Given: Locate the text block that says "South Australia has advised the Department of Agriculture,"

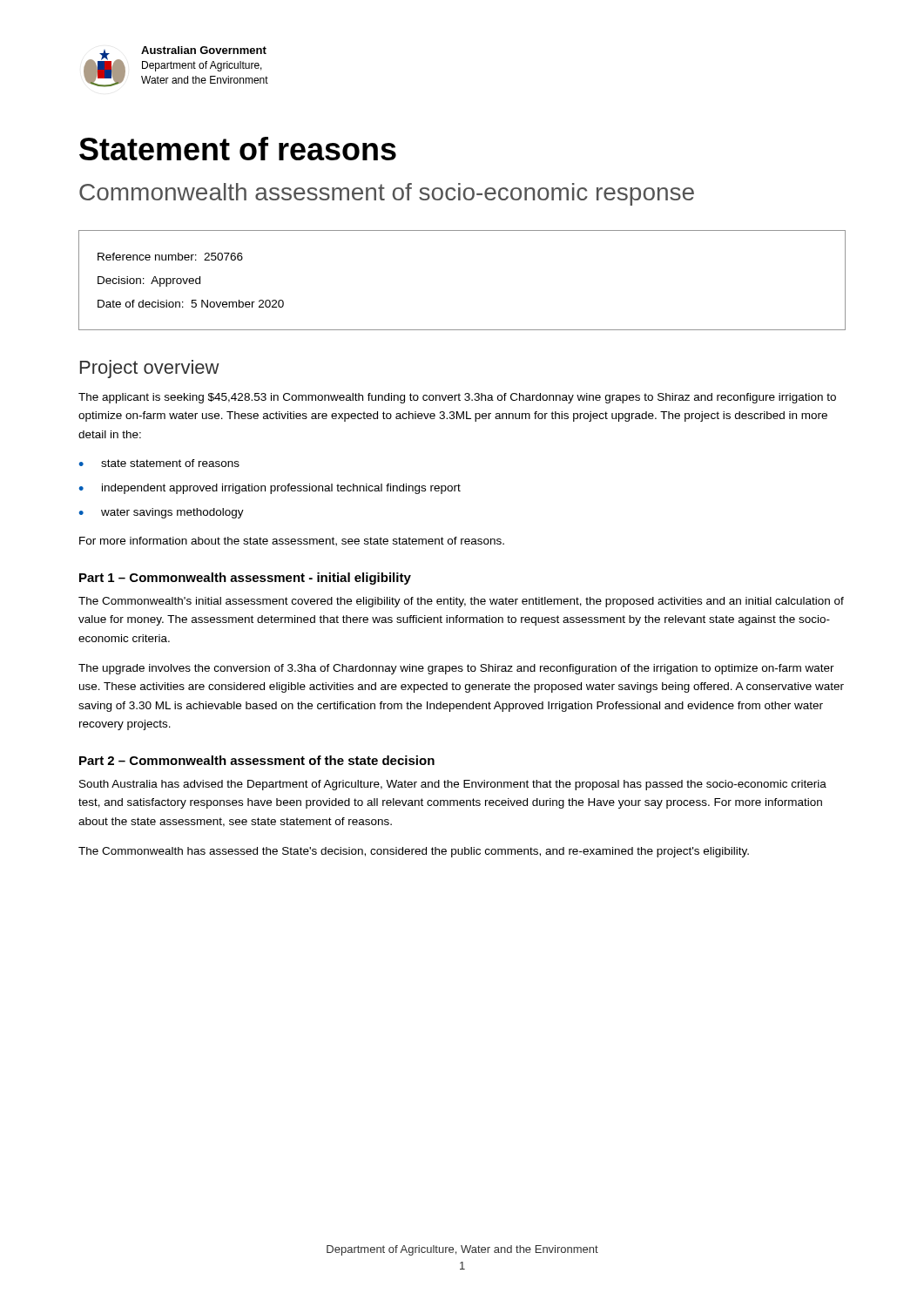Looking at the screenshot, I should click(x=452, y=802).
